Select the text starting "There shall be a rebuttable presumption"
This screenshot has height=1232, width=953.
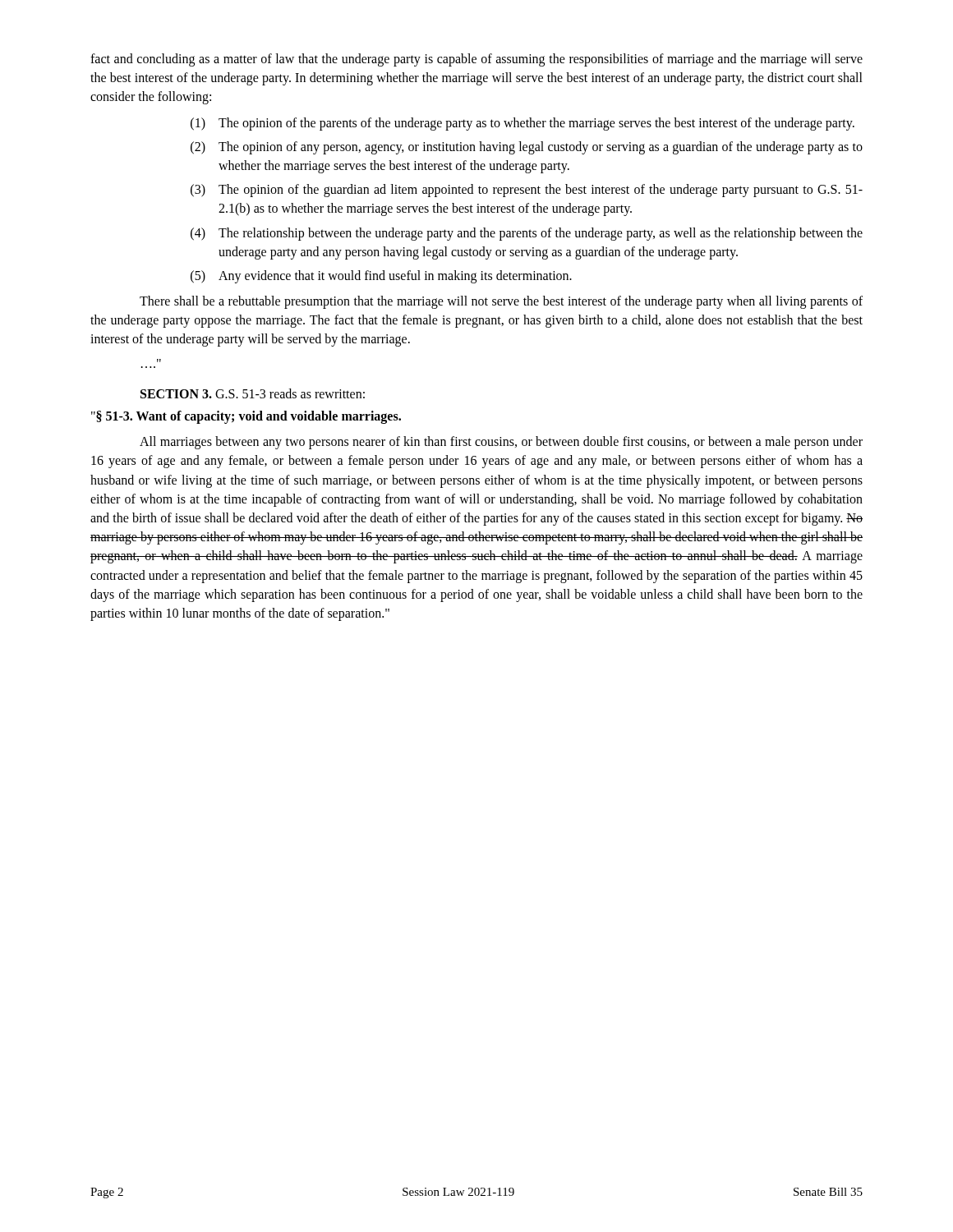(476, 320)
